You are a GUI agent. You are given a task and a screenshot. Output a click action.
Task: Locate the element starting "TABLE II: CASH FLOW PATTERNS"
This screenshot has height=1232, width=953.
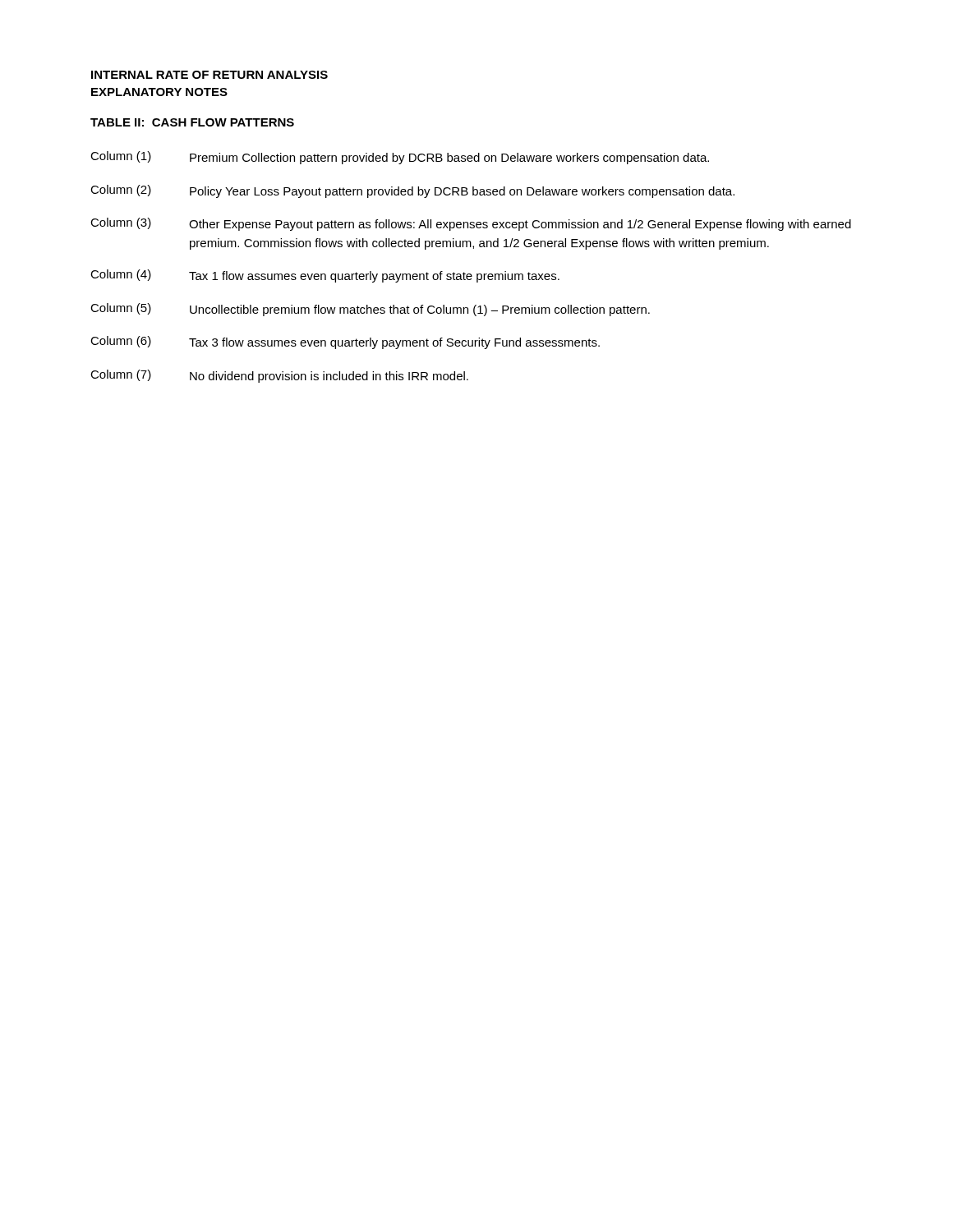pyautogui.click(x=192, y=122)
